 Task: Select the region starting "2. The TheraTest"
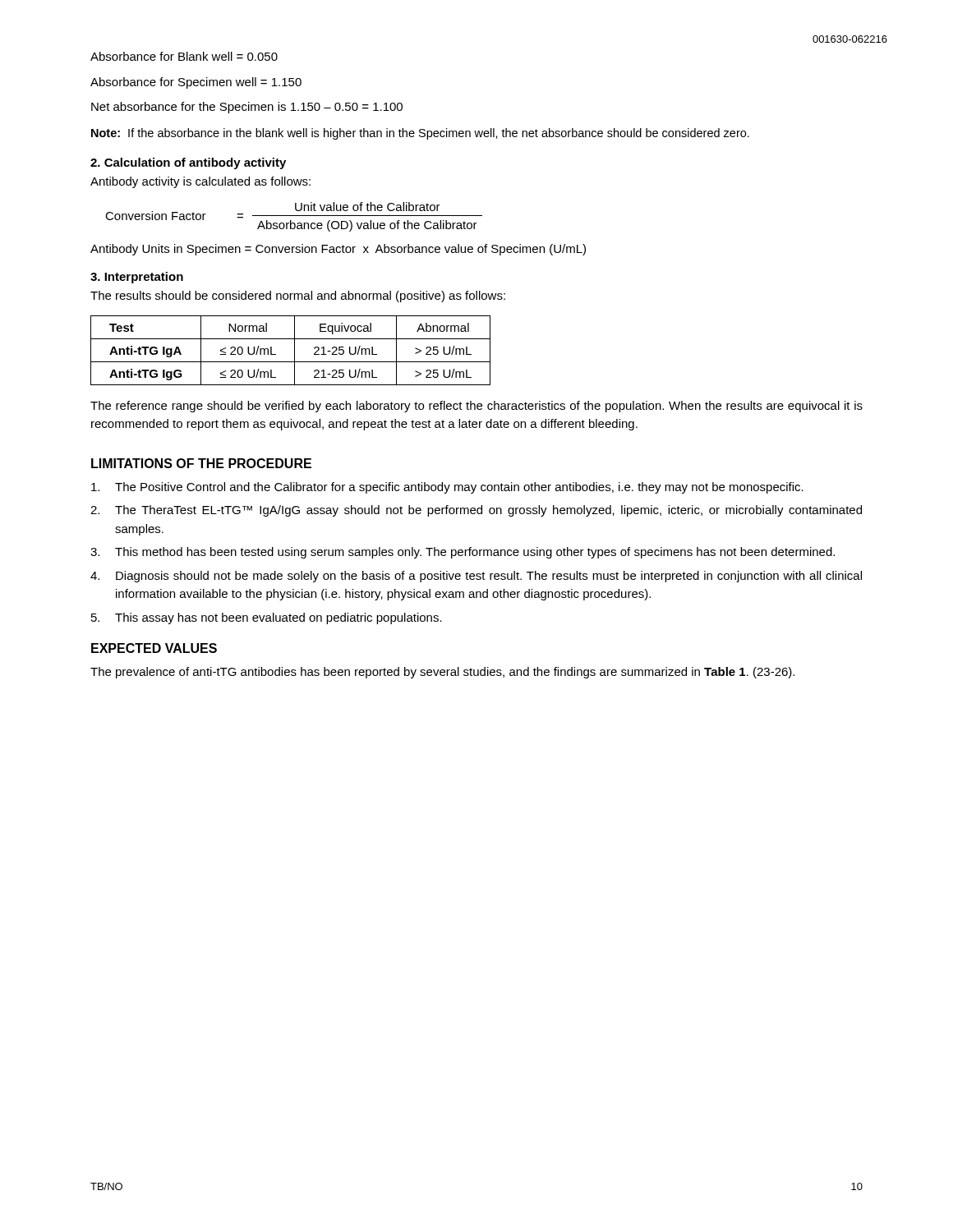[476, 520]
